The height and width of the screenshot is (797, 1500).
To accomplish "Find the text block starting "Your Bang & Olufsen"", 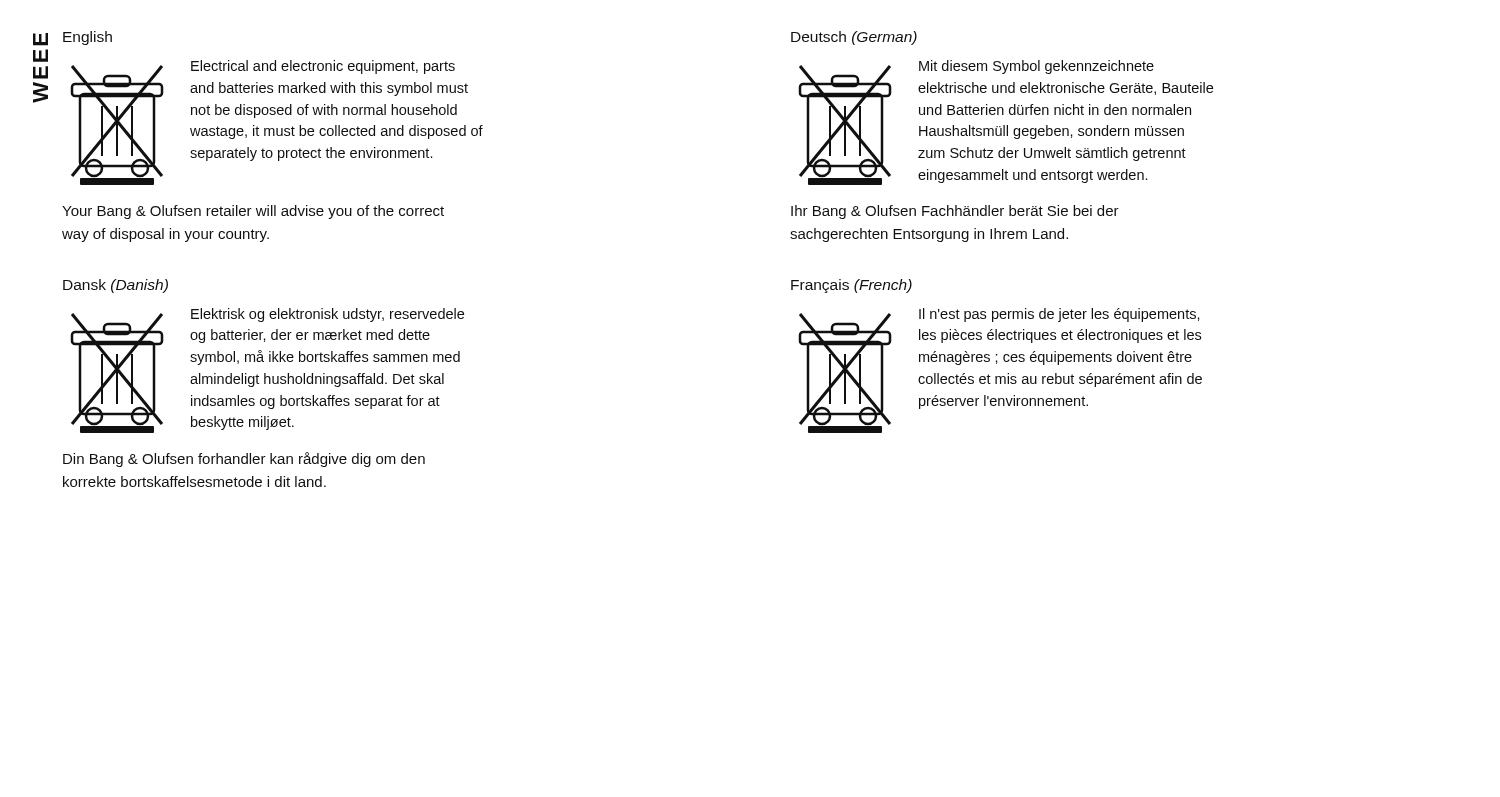I will pyautogui.click(x=253, y=222).
